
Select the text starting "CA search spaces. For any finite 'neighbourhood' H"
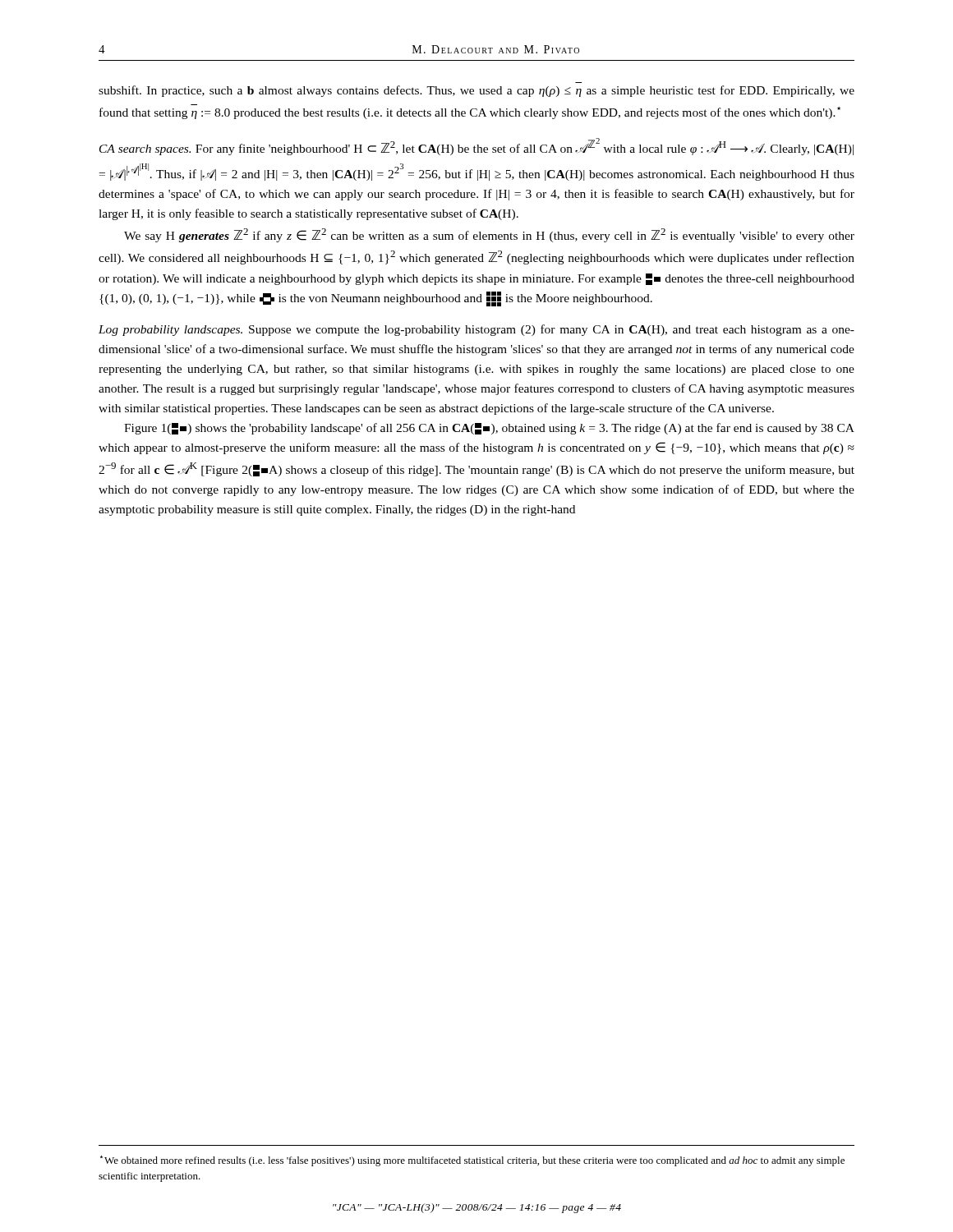[x=476, y=221]
